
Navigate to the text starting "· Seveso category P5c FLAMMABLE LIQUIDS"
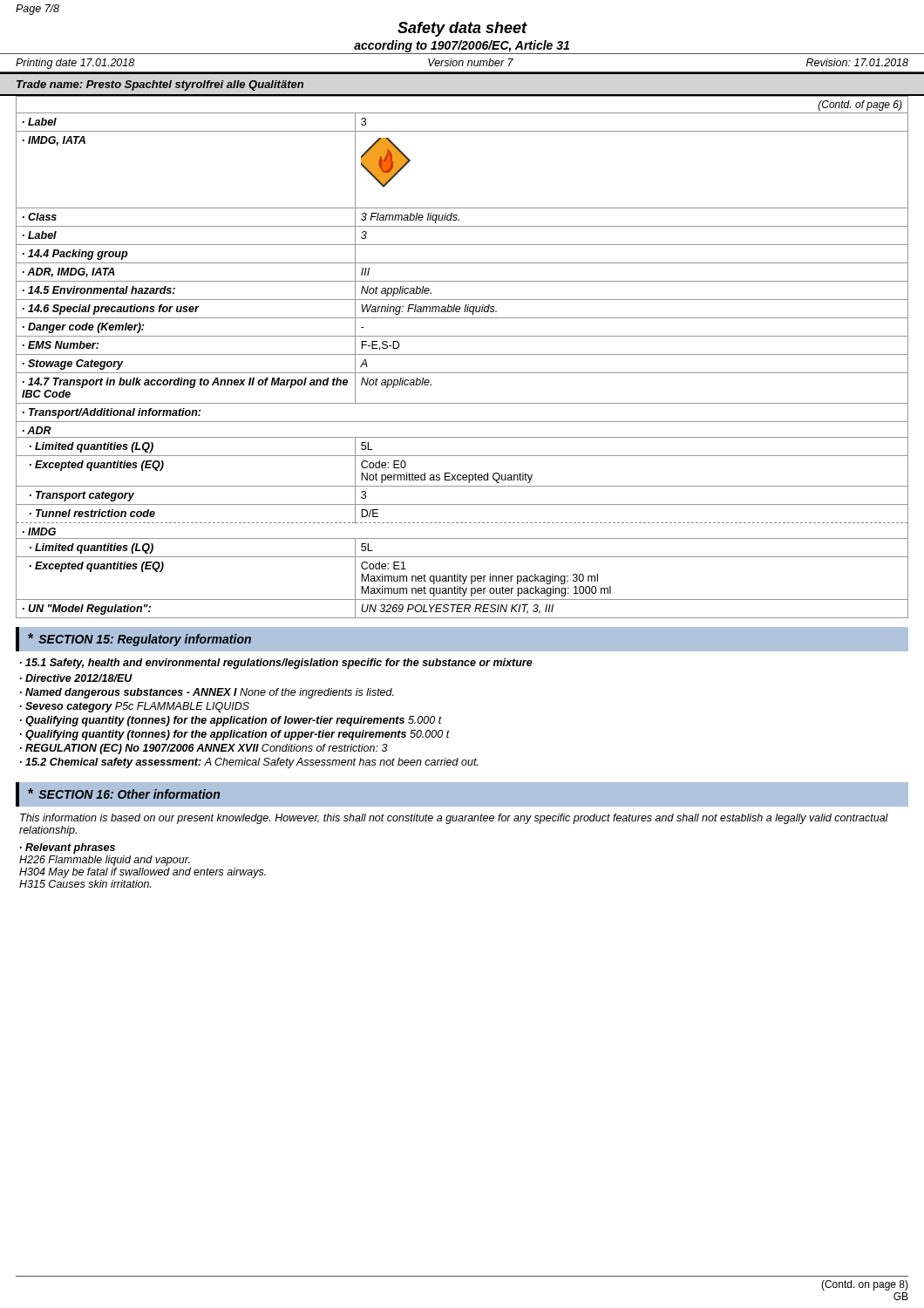coord(134,707)
